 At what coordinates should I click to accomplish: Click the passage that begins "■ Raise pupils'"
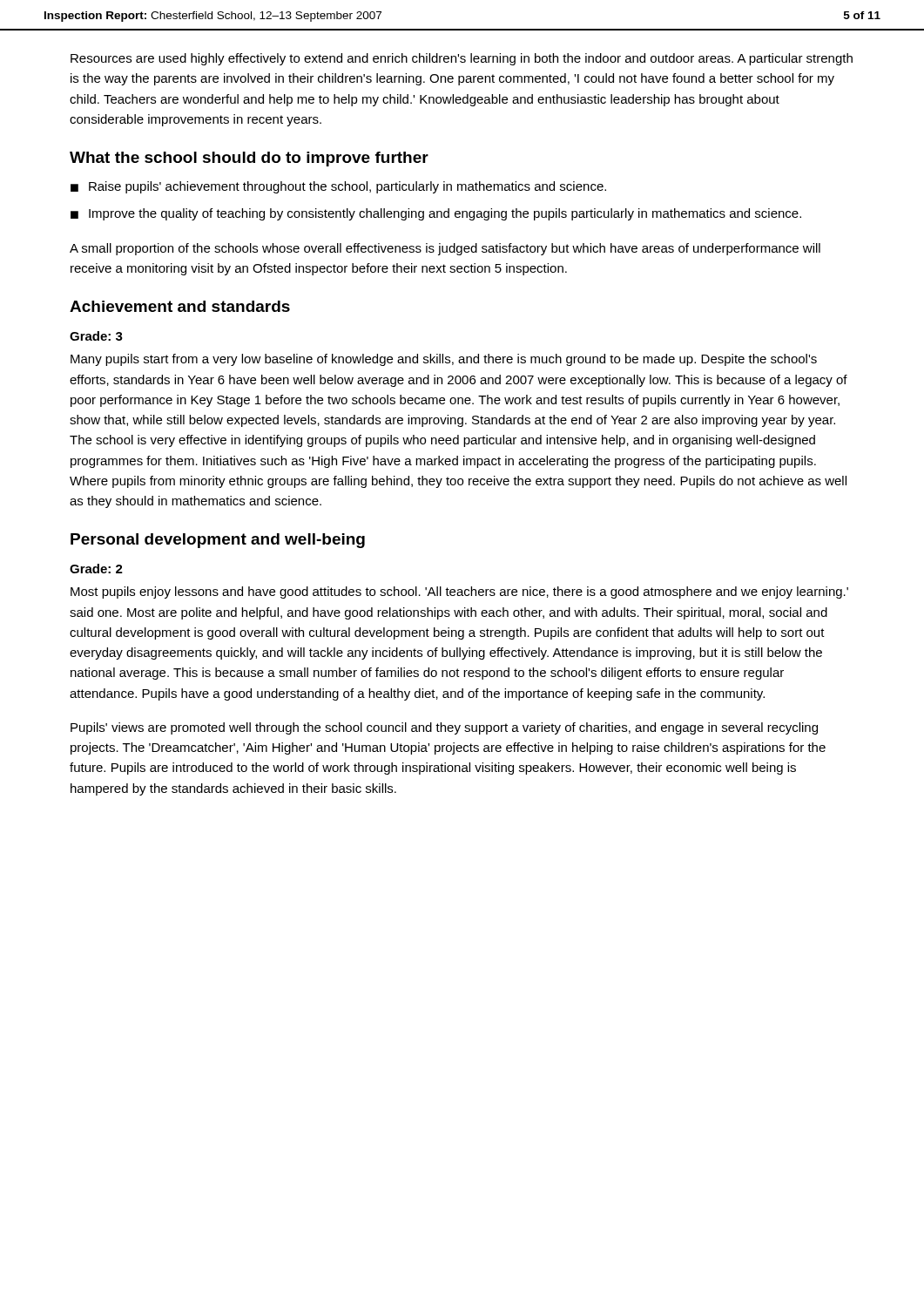462,187
